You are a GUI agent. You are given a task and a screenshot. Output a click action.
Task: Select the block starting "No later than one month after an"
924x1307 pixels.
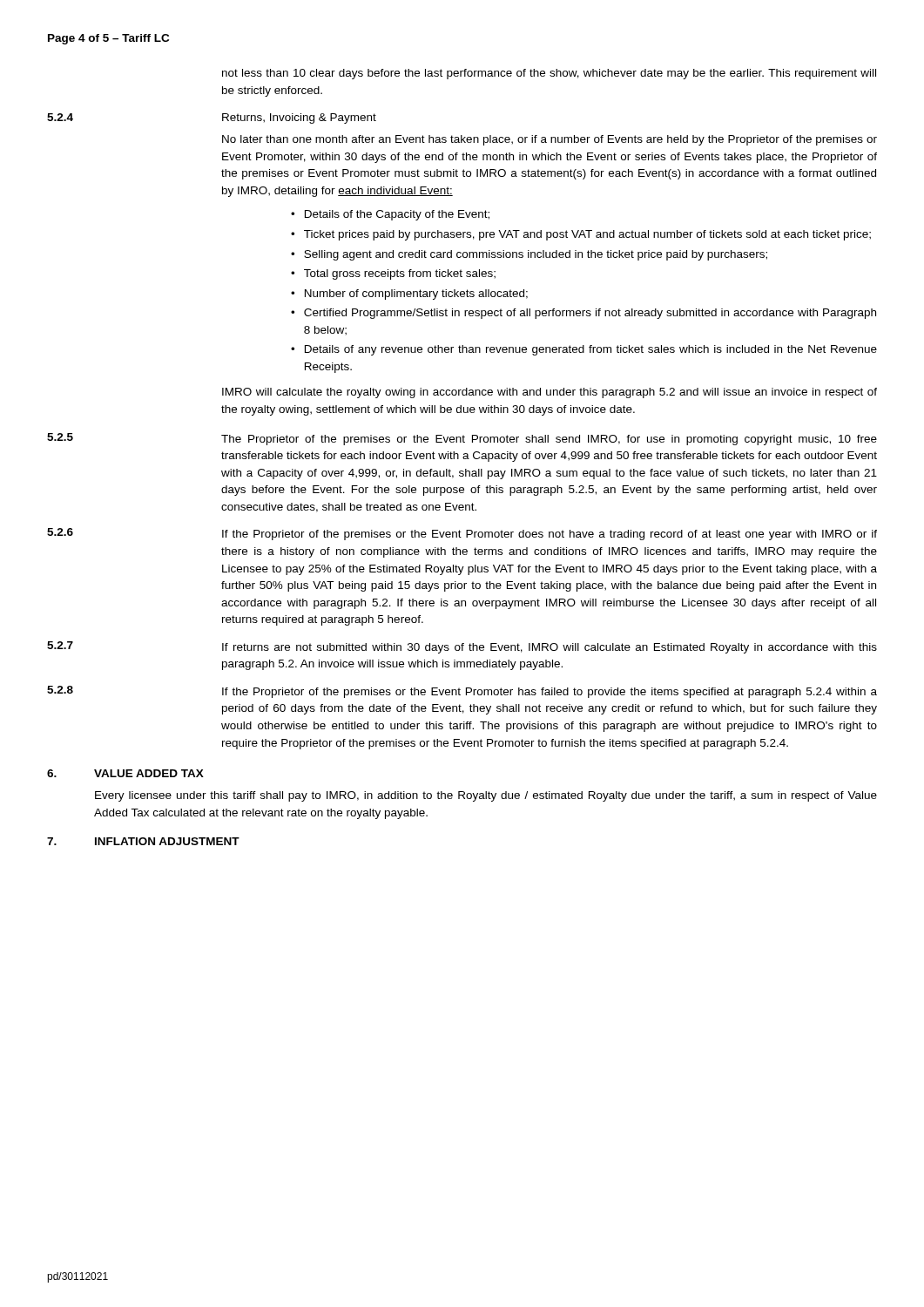(549, 165)
